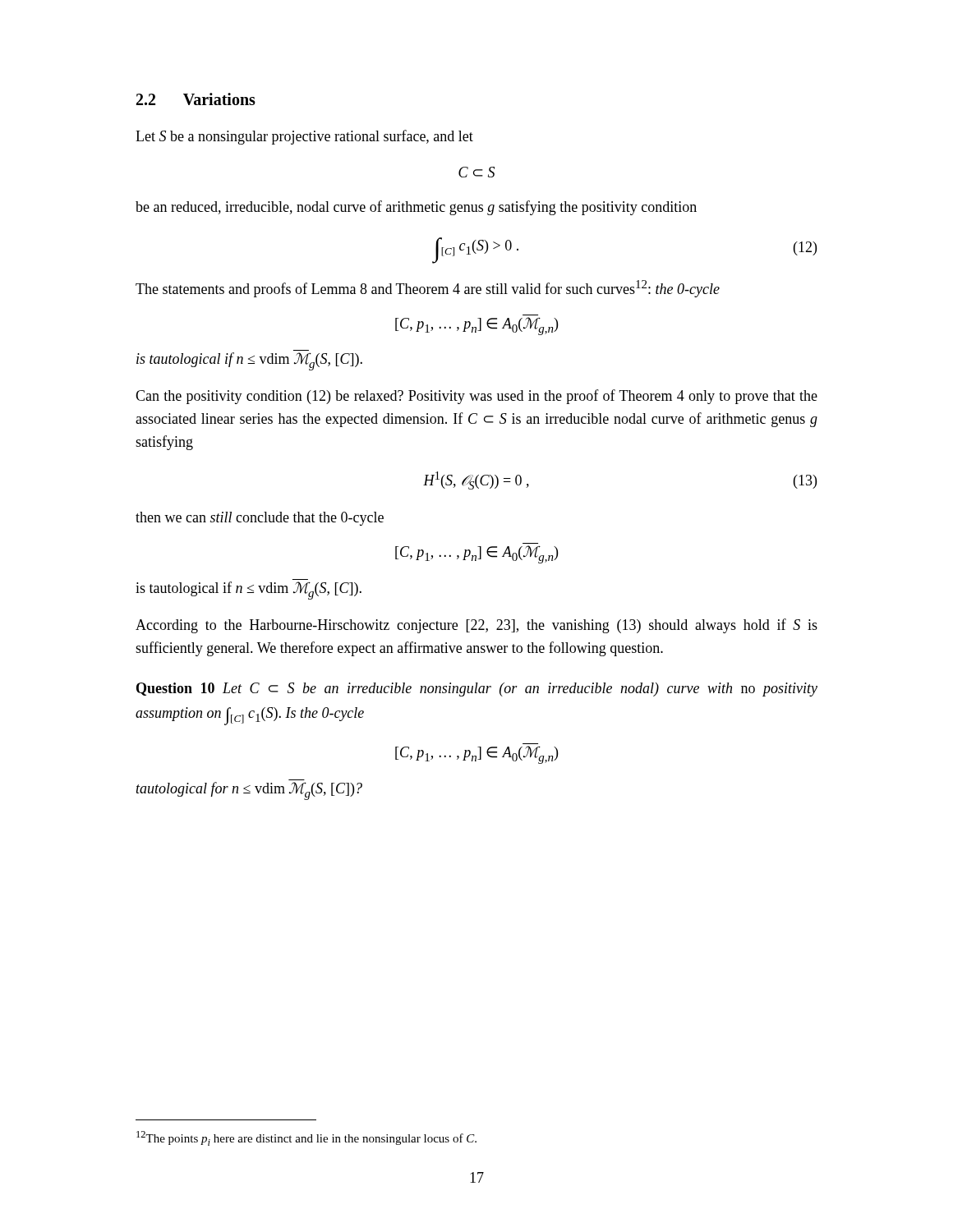The height and width of the screenshot is (1232, 953).
Task: Find the footnote containing "12The points pi here are distinct"
Action: click(306, 1138)
